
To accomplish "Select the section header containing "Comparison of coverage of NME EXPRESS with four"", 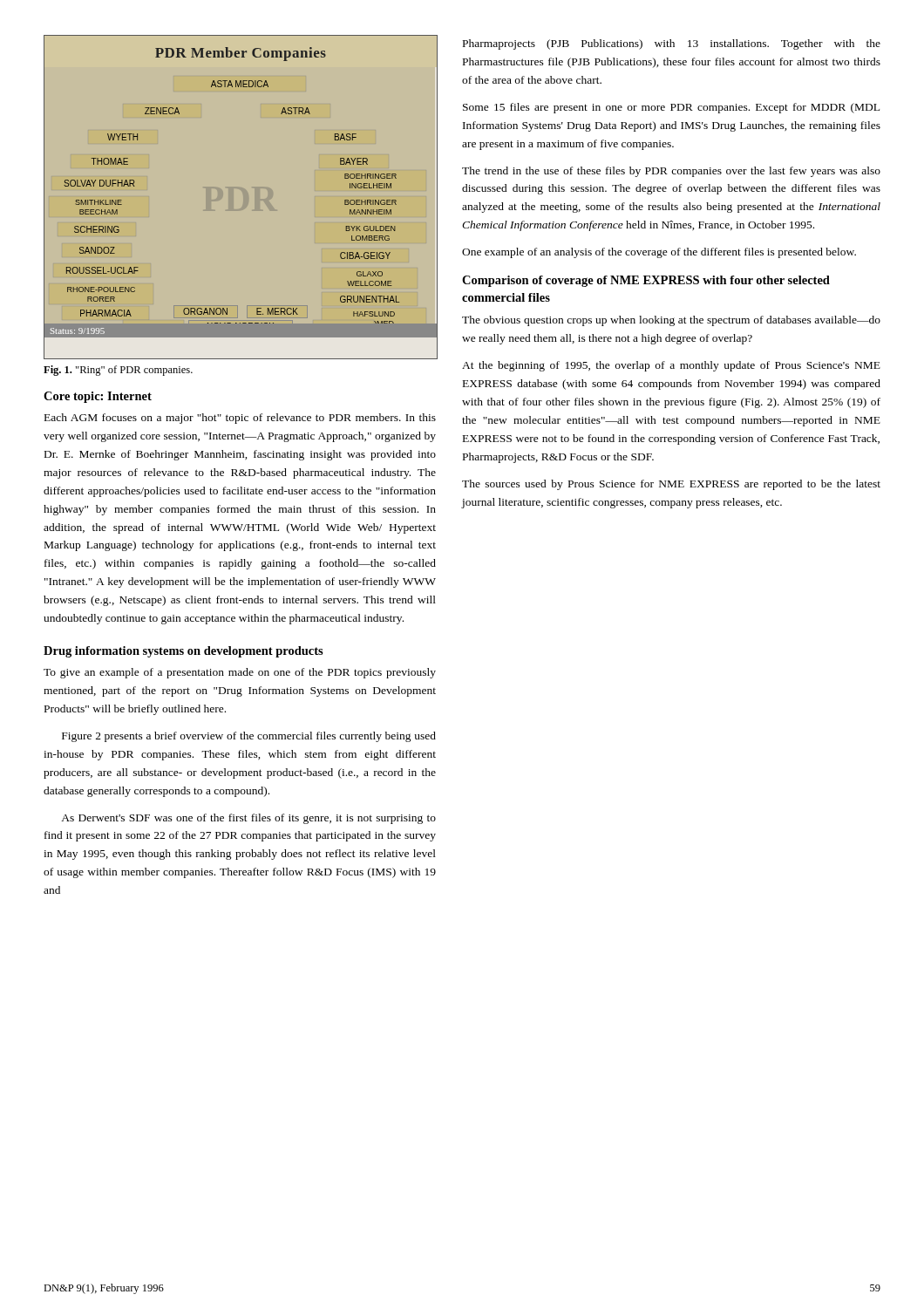I will 646,289.
